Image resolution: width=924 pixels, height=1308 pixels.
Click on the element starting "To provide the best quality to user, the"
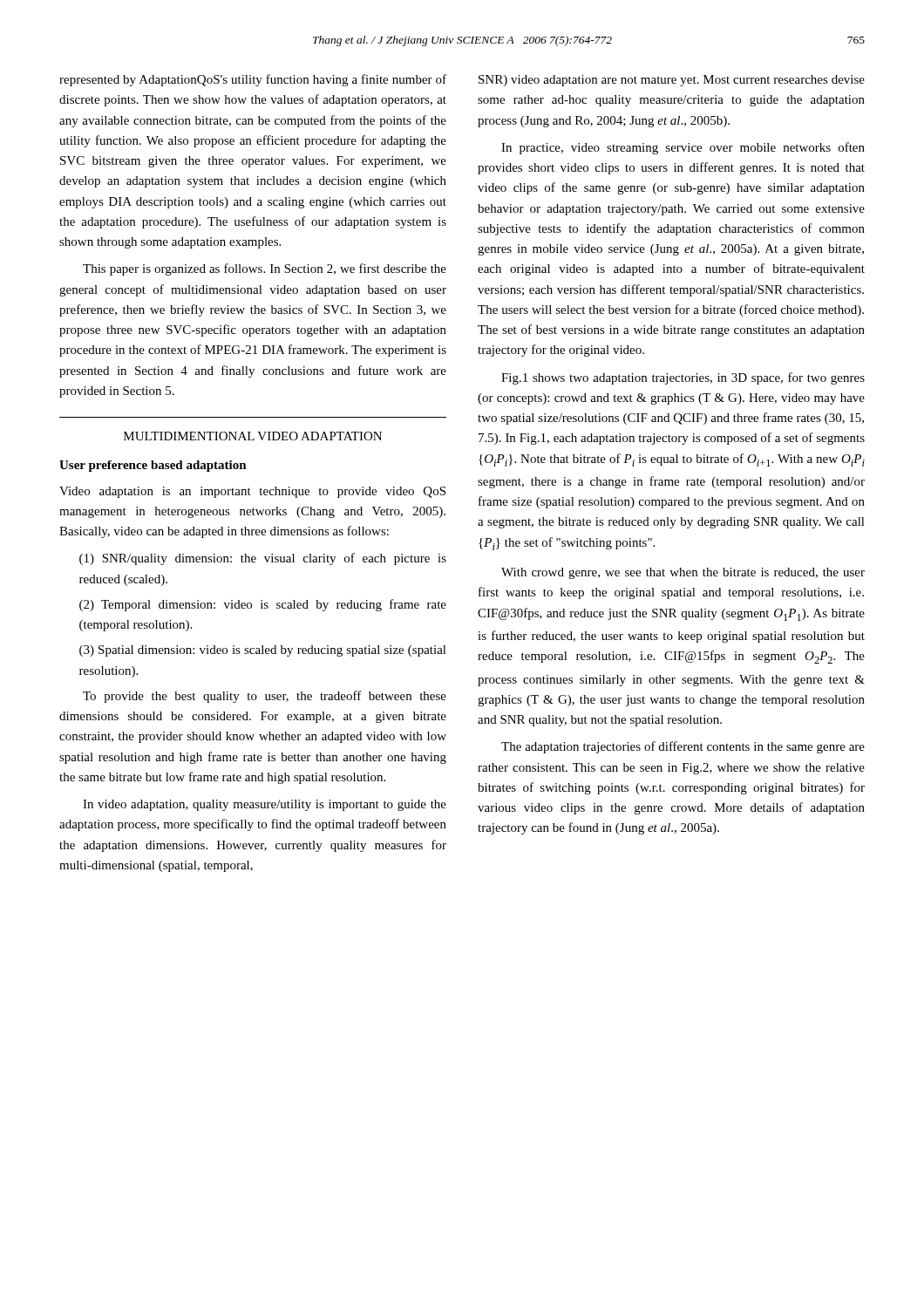coord(253,737)
